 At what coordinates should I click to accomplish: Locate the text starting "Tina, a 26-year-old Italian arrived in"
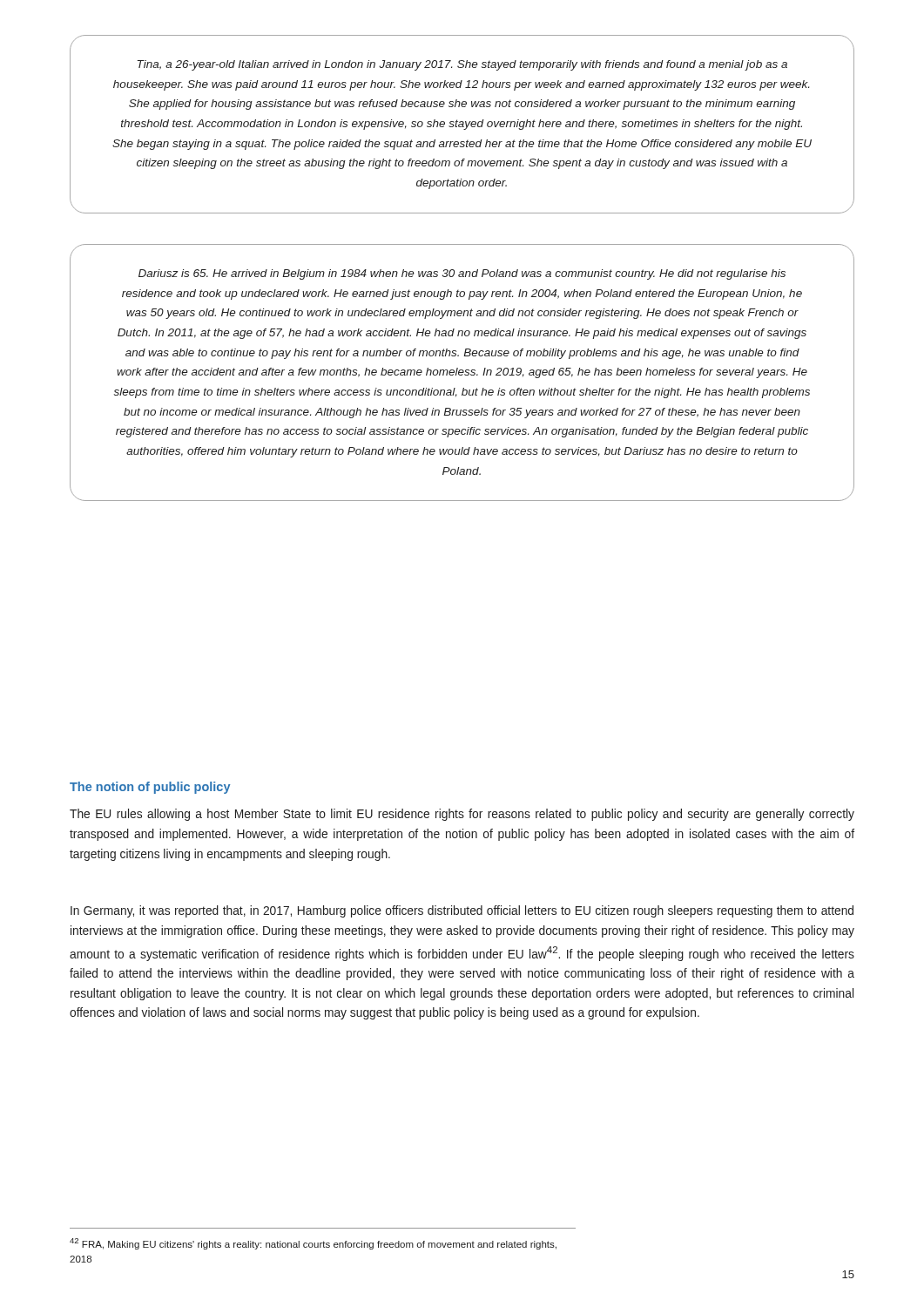(x=462, y=123)
